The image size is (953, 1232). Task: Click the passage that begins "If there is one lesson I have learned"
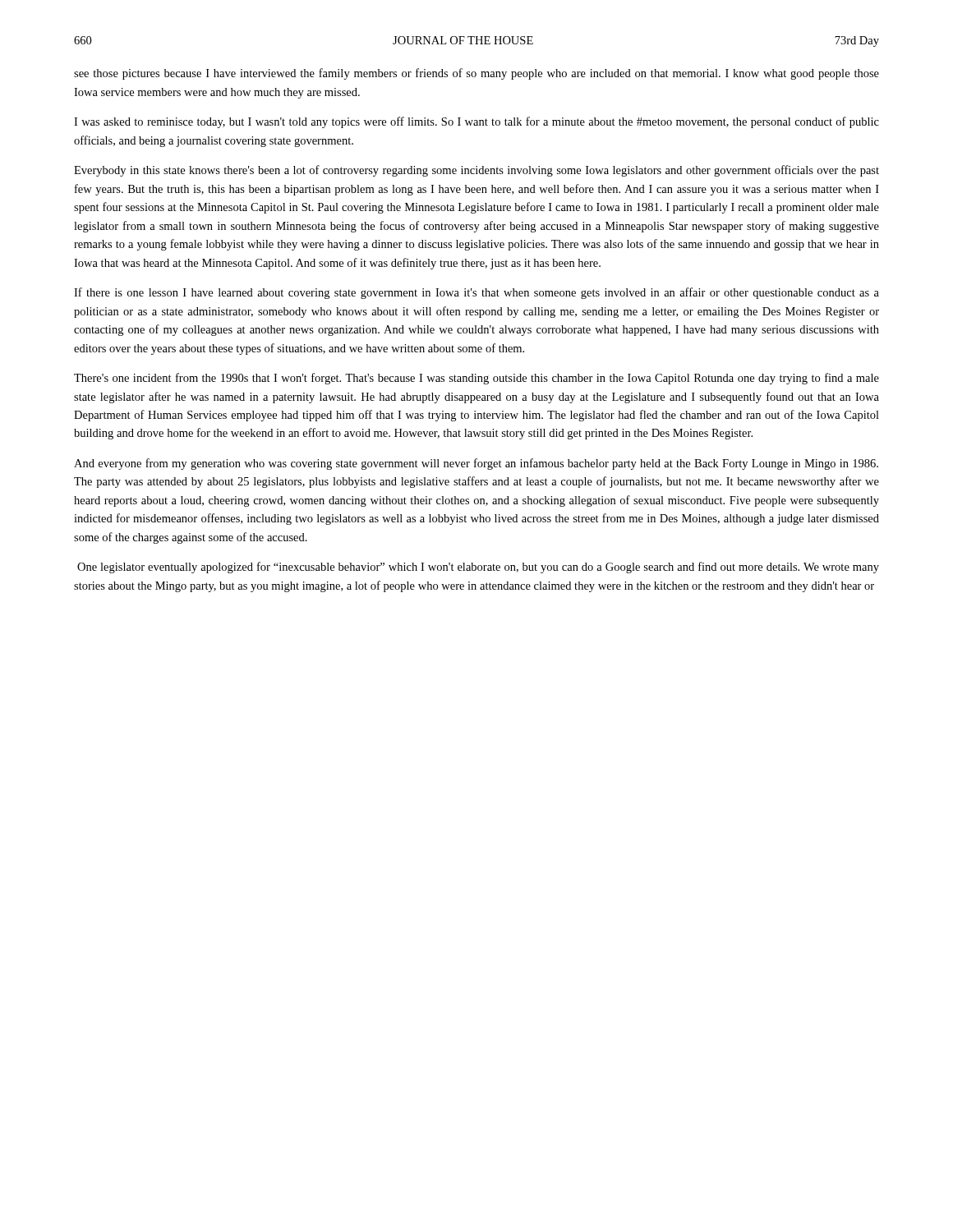click(476, 320)
